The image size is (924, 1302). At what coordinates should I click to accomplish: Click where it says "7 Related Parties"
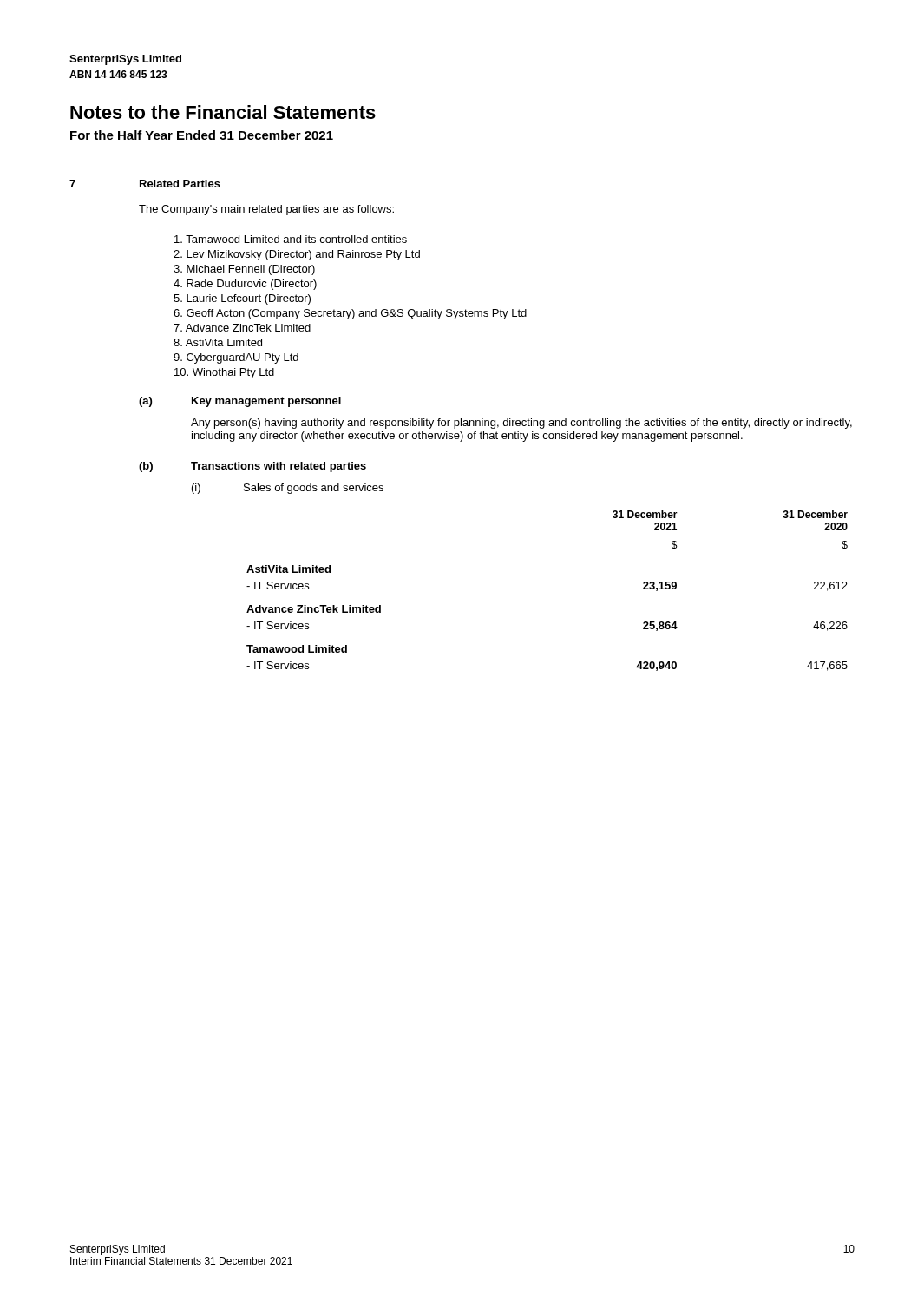(145, 184)
